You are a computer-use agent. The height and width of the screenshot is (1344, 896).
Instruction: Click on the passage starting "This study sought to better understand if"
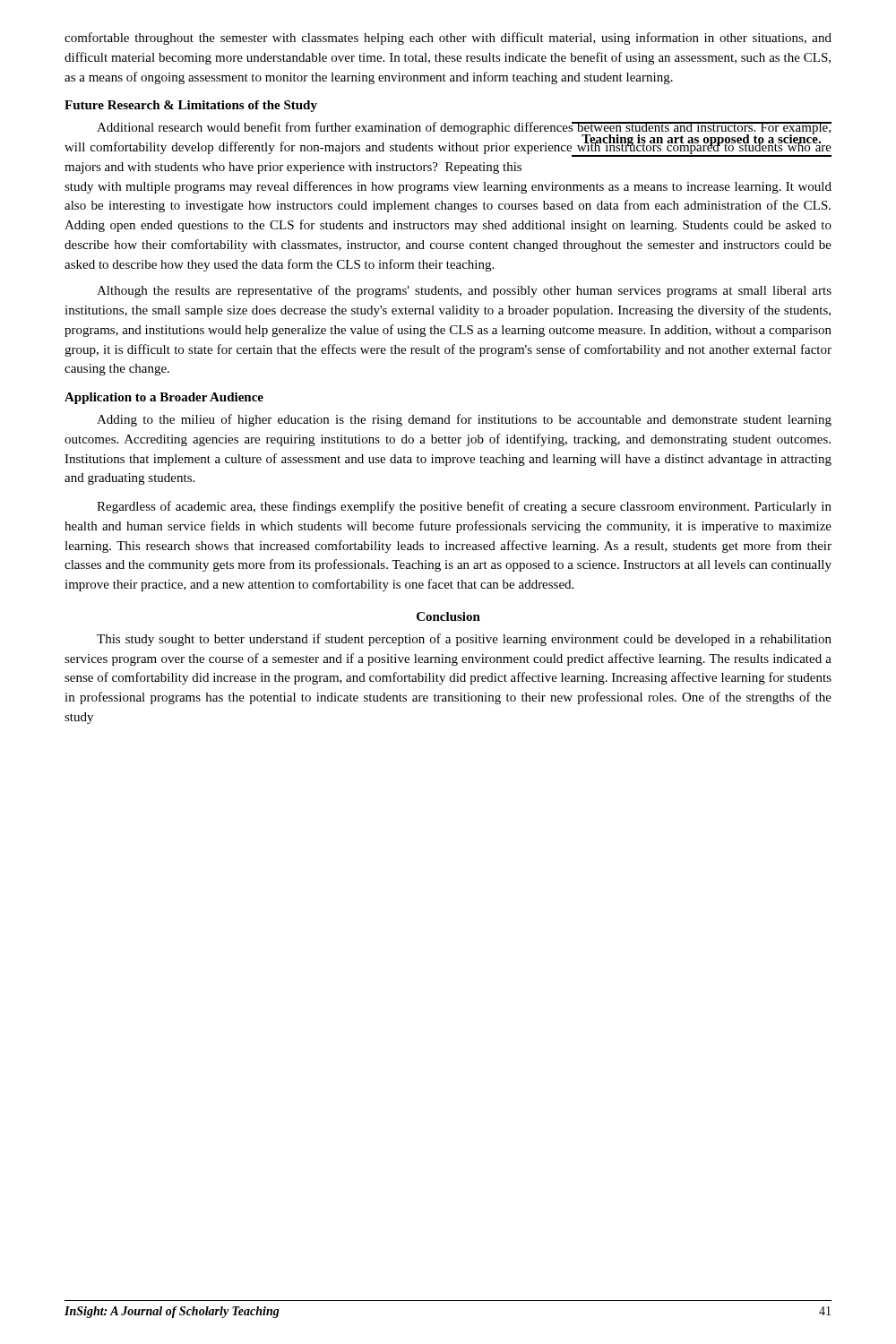coord(448,678)
